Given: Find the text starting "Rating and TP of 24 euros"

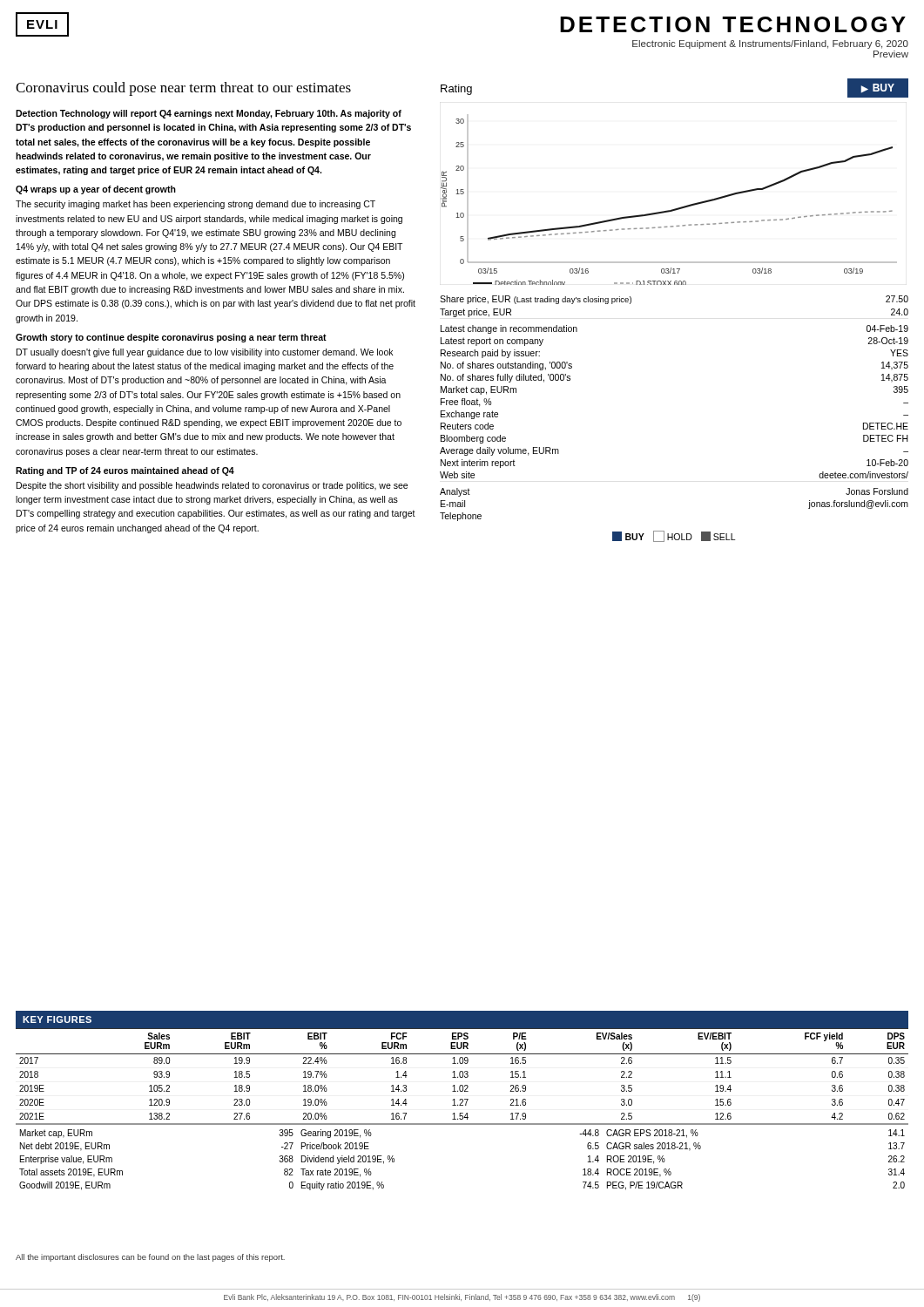Looking at the screenshot, I should (x=125, y=471).
